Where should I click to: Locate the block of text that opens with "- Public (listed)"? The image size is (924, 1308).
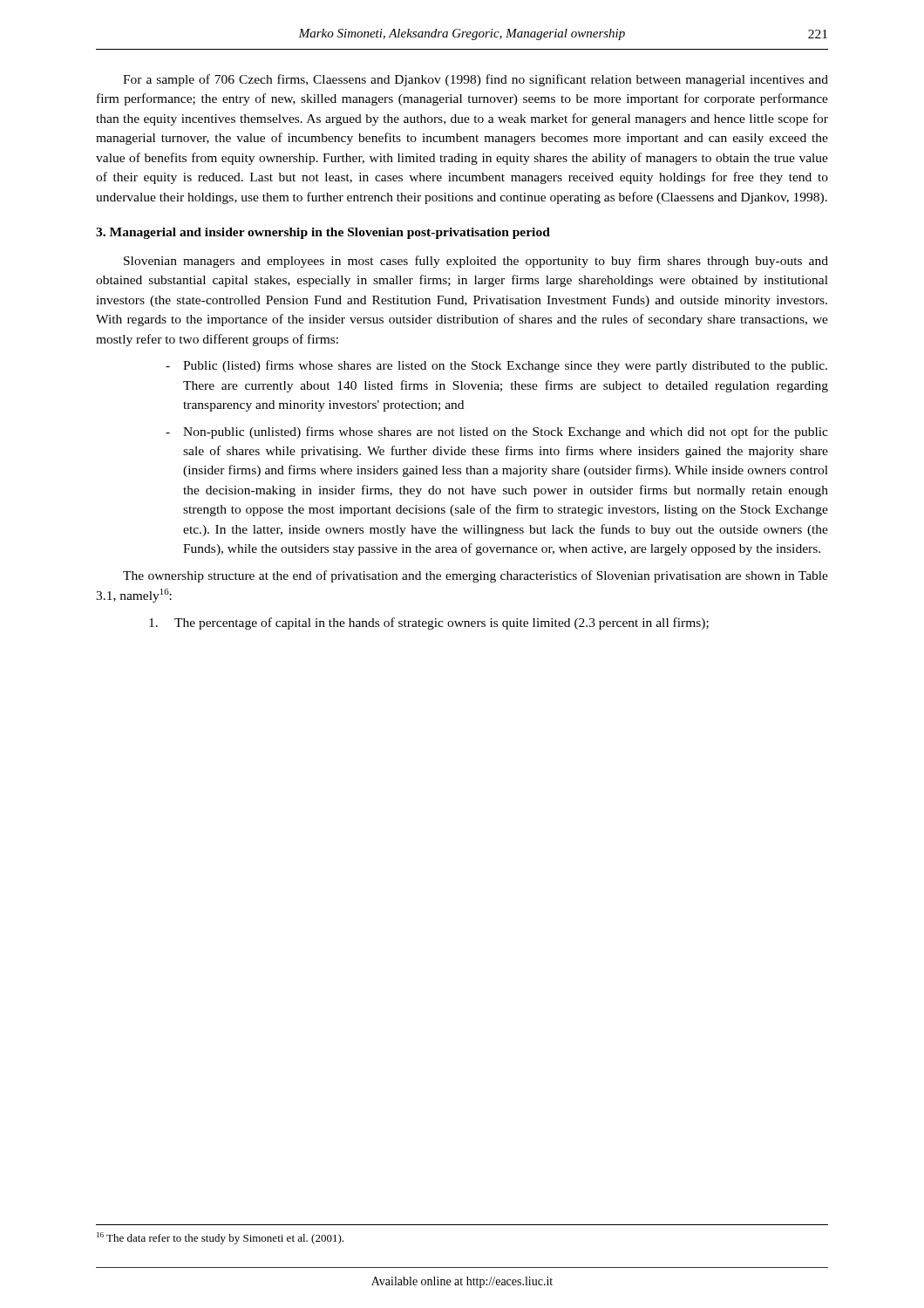[497, 385]
